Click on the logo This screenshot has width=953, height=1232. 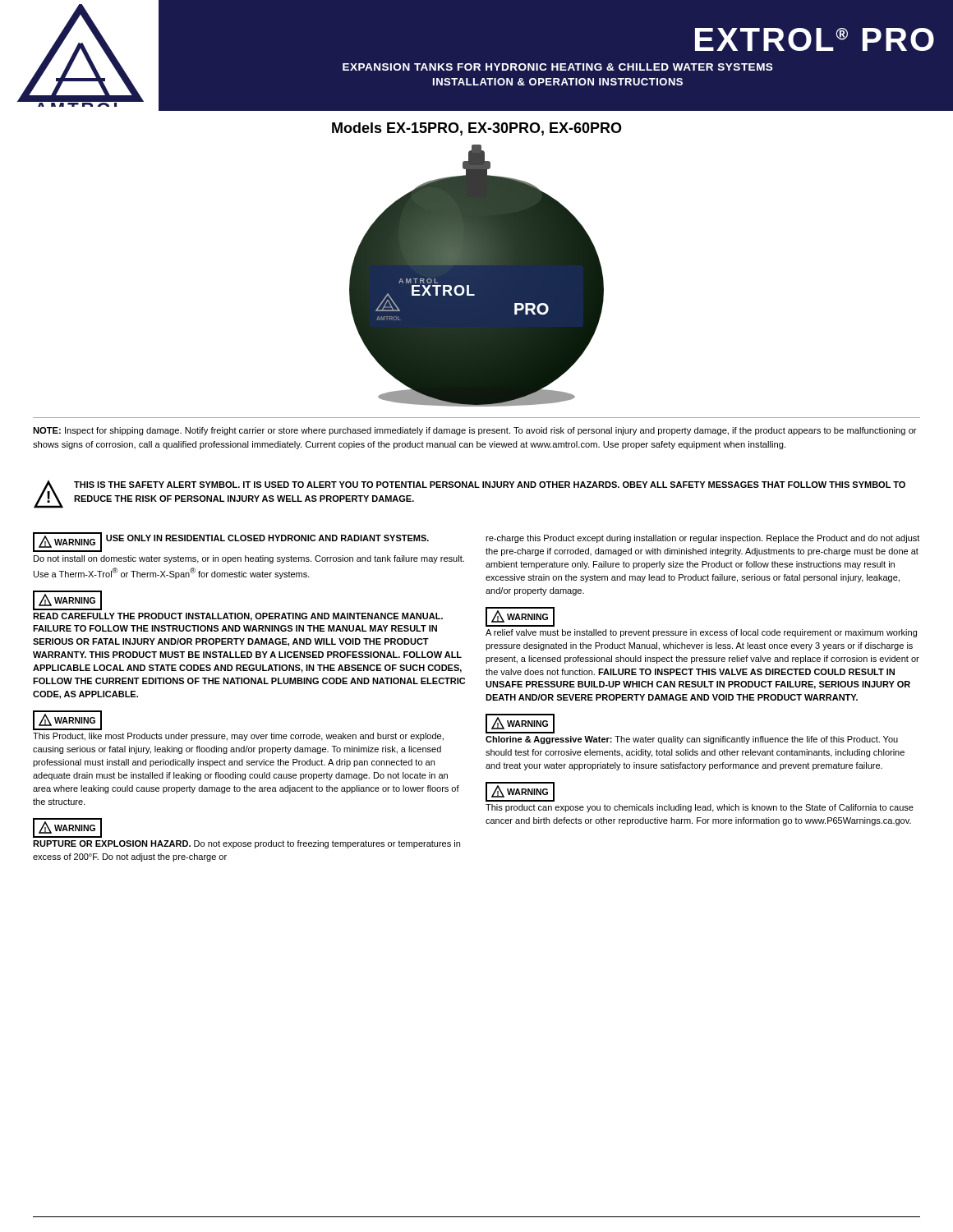point(80,55)
